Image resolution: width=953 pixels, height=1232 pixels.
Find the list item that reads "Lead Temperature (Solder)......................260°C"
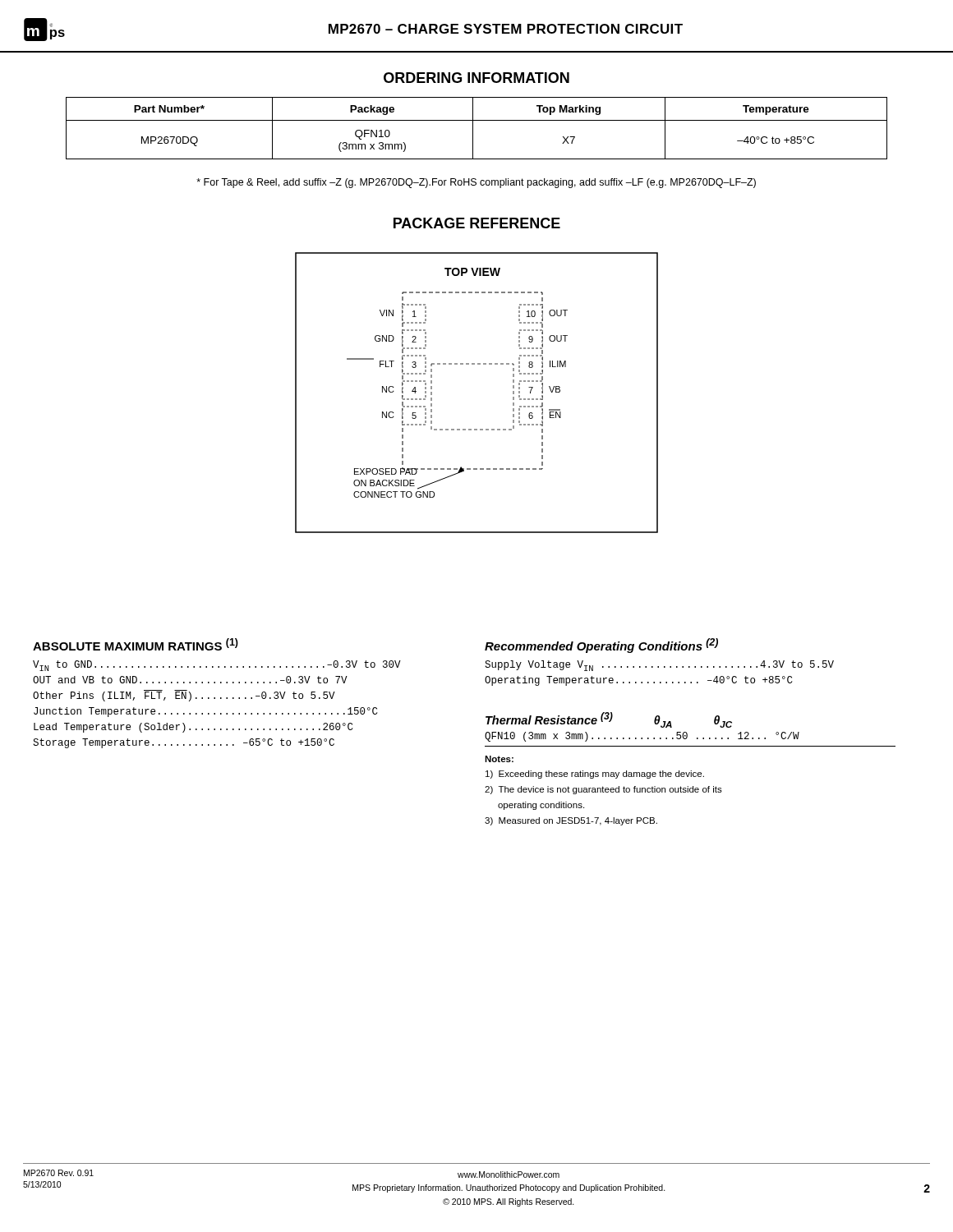tap(193, 728)
